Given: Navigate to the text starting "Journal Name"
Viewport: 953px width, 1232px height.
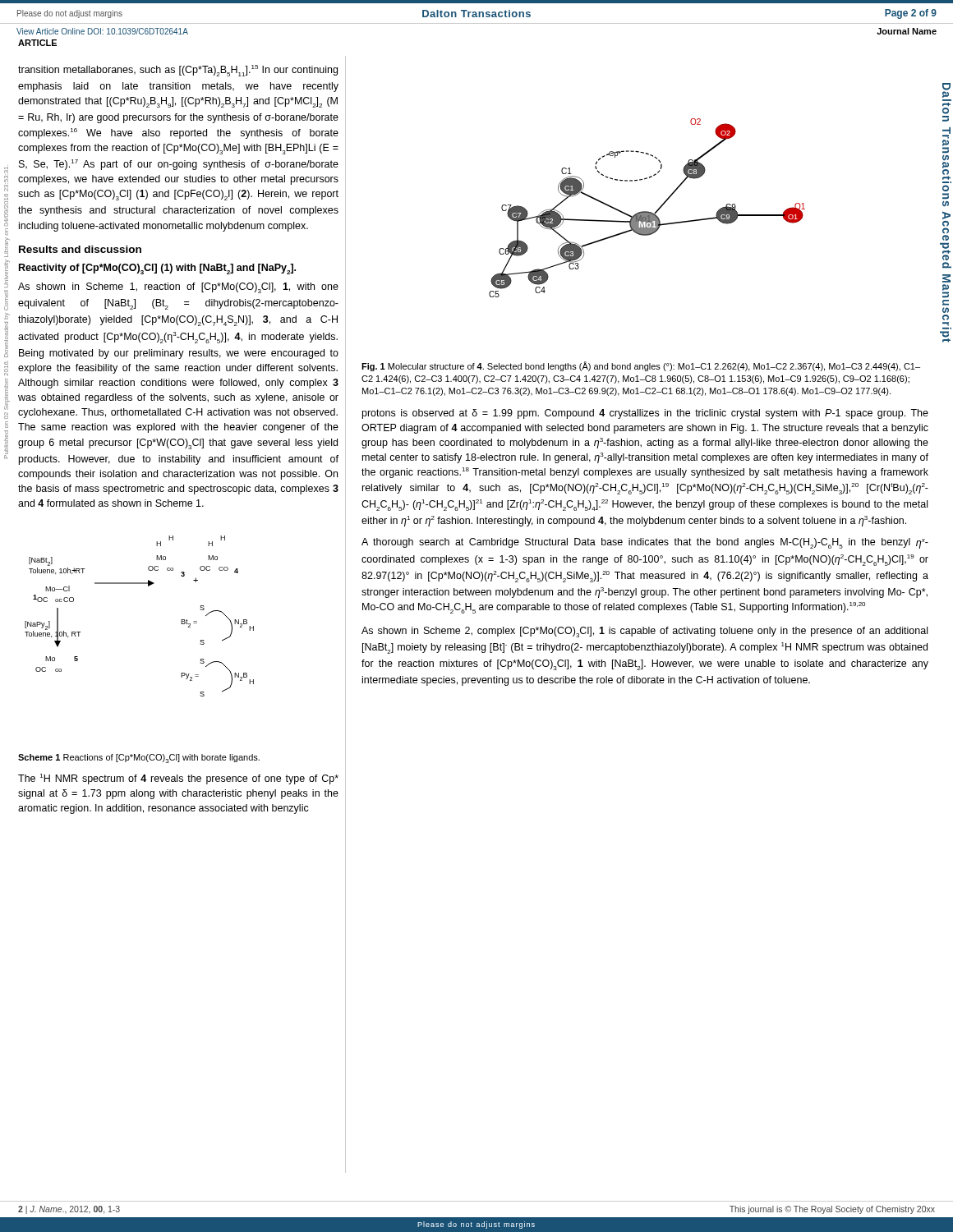Looking at the screenshot, I should [907, 31].
